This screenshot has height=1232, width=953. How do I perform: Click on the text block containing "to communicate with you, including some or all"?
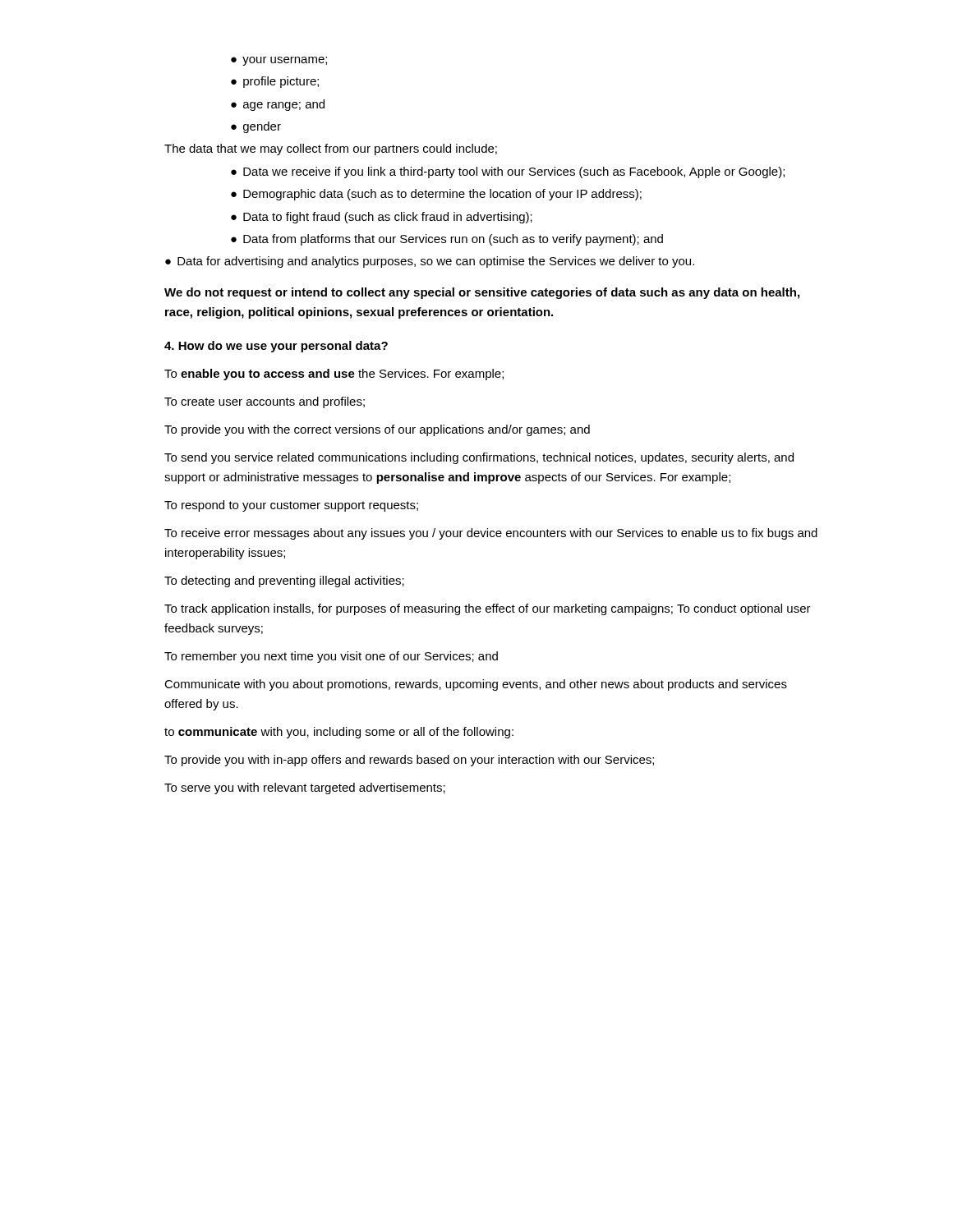point(339,731)
